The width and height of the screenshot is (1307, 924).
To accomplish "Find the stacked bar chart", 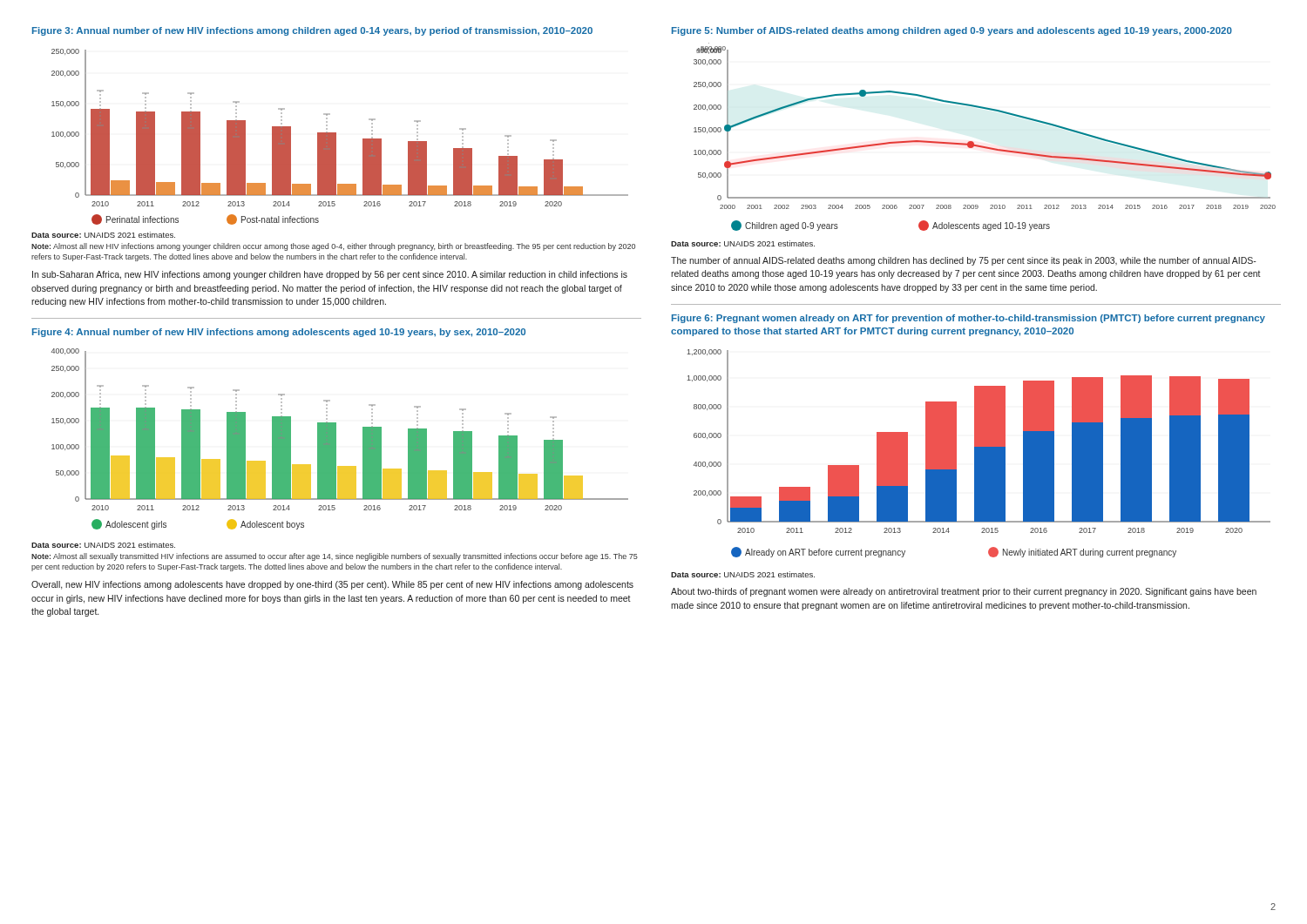I will tap(976, 455).
